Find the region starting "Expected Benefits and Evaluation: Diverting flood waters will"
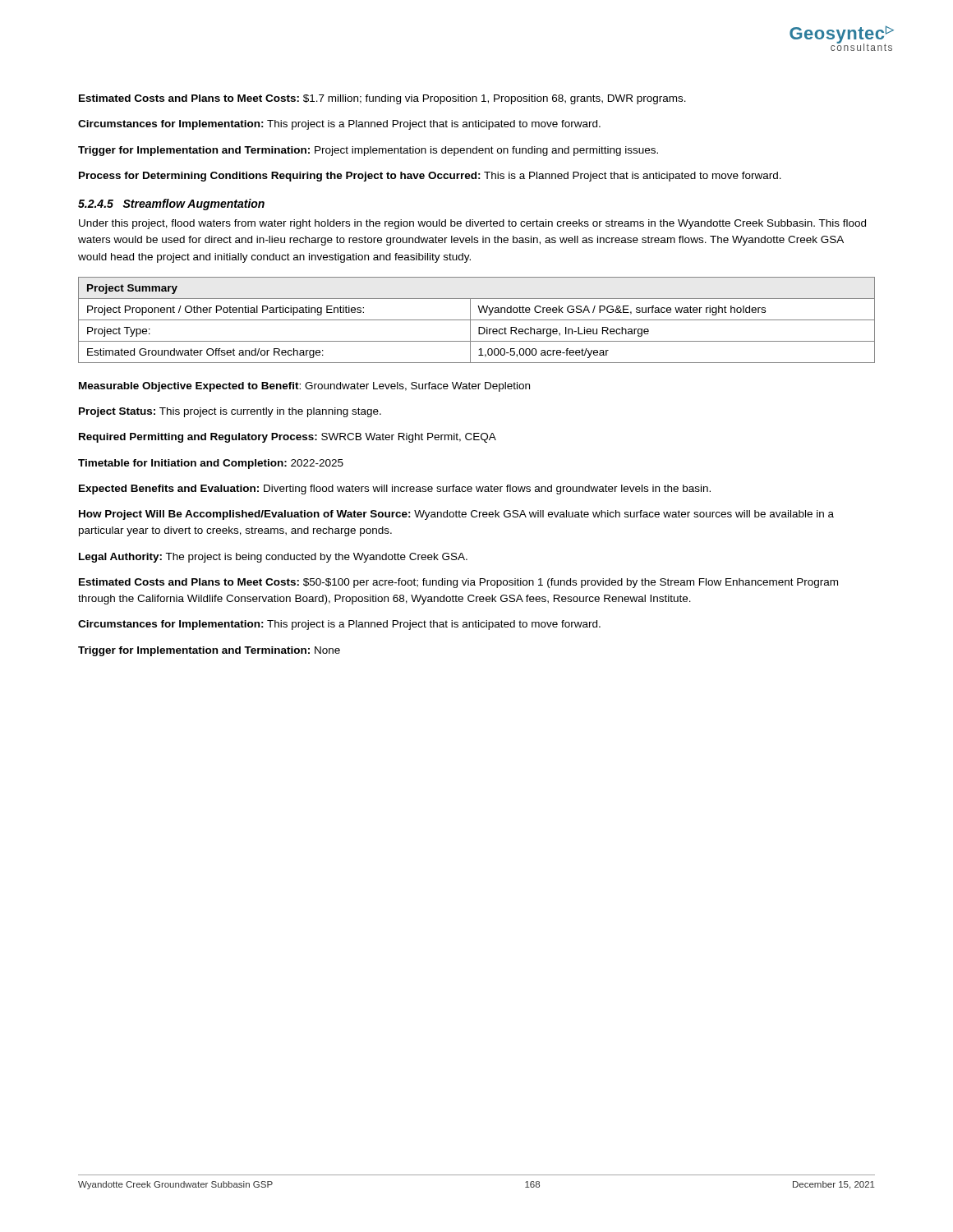953x1232 pixels. tap(476, 489)
